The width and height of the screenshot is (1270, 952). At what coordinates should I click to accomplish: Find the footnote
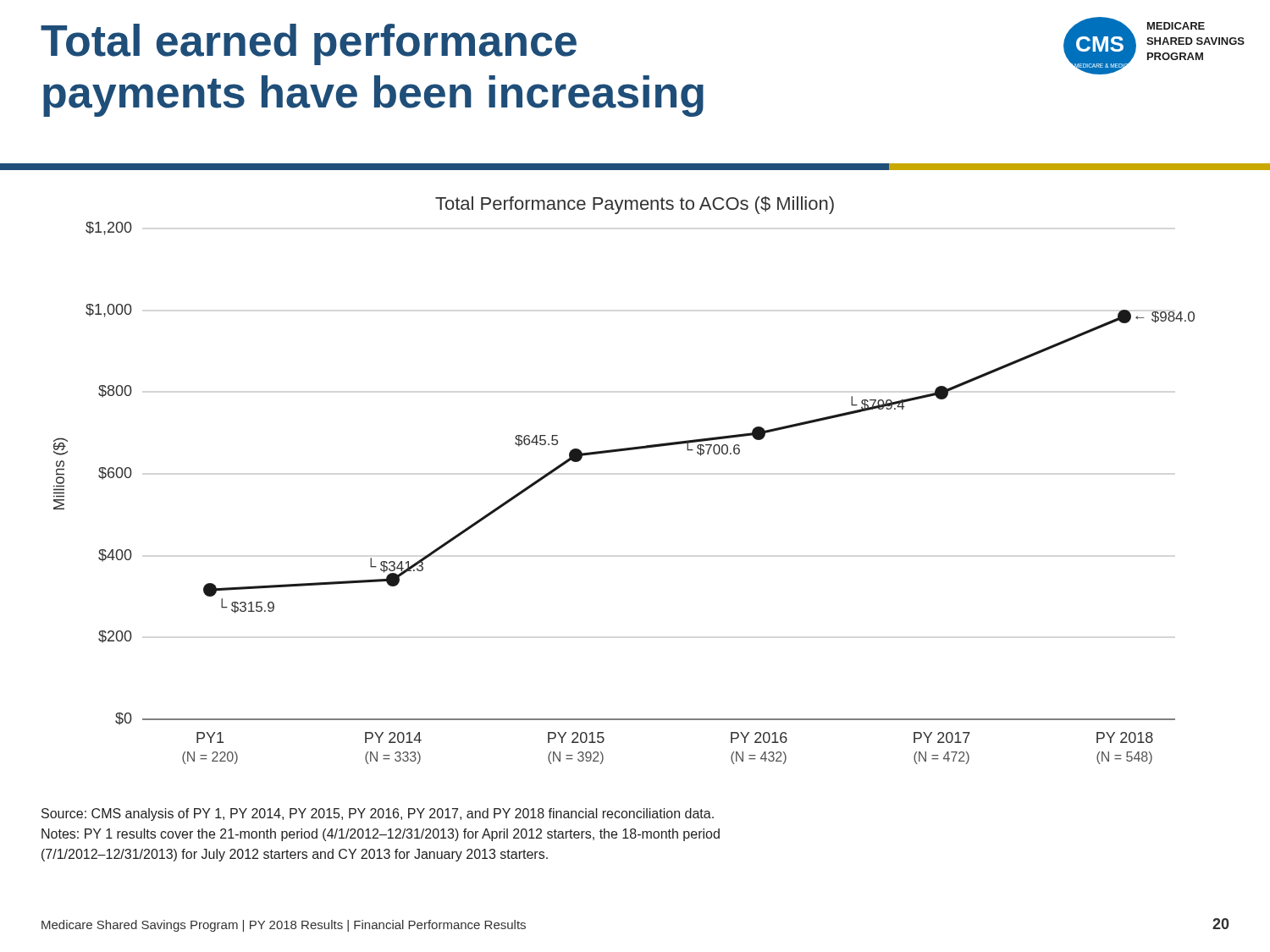tap(616, 834)
